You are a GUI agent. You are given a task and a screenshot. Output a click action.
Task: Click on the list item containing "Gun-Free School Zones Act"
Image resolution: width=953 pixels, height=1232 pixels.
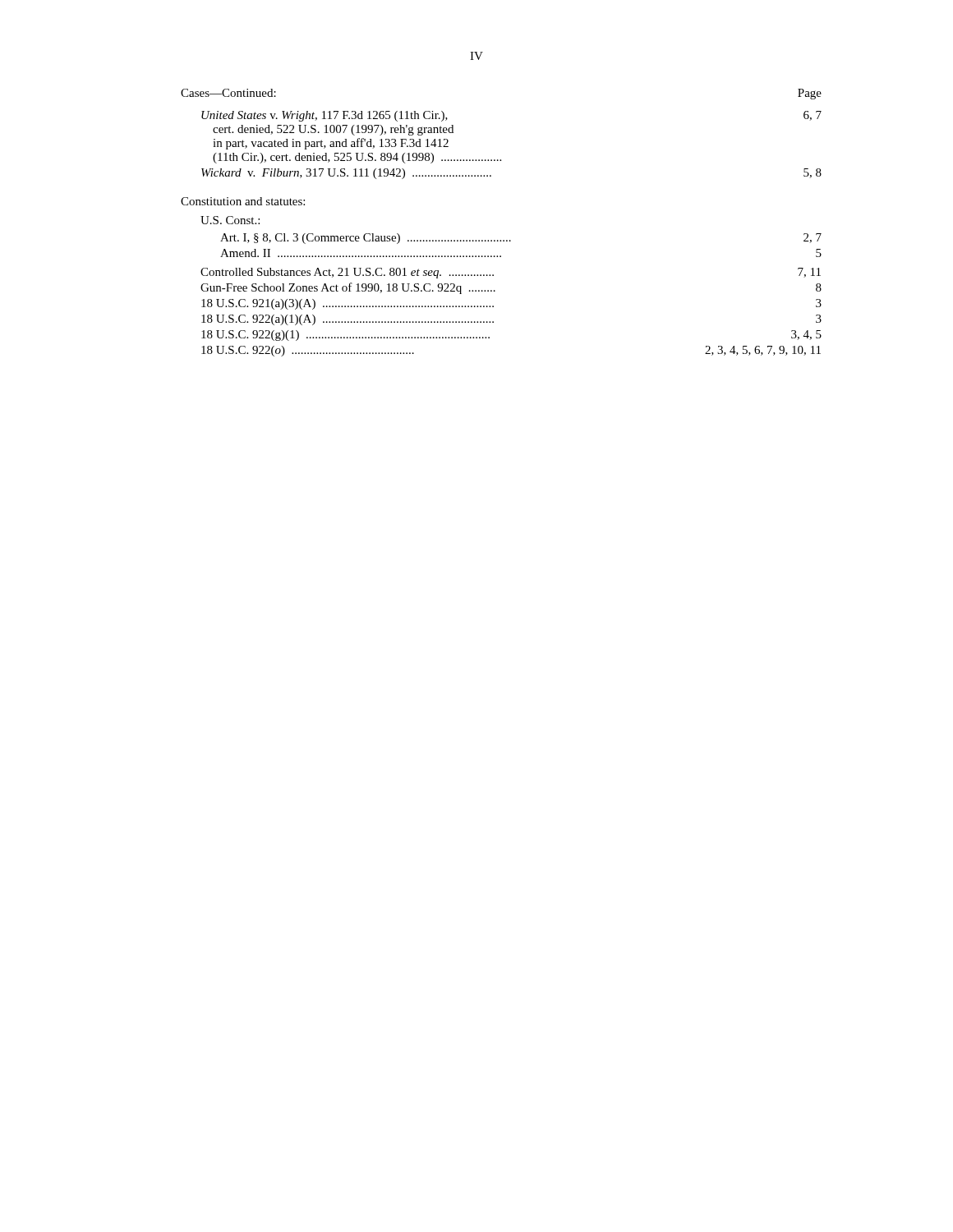[x=336, y=288]
